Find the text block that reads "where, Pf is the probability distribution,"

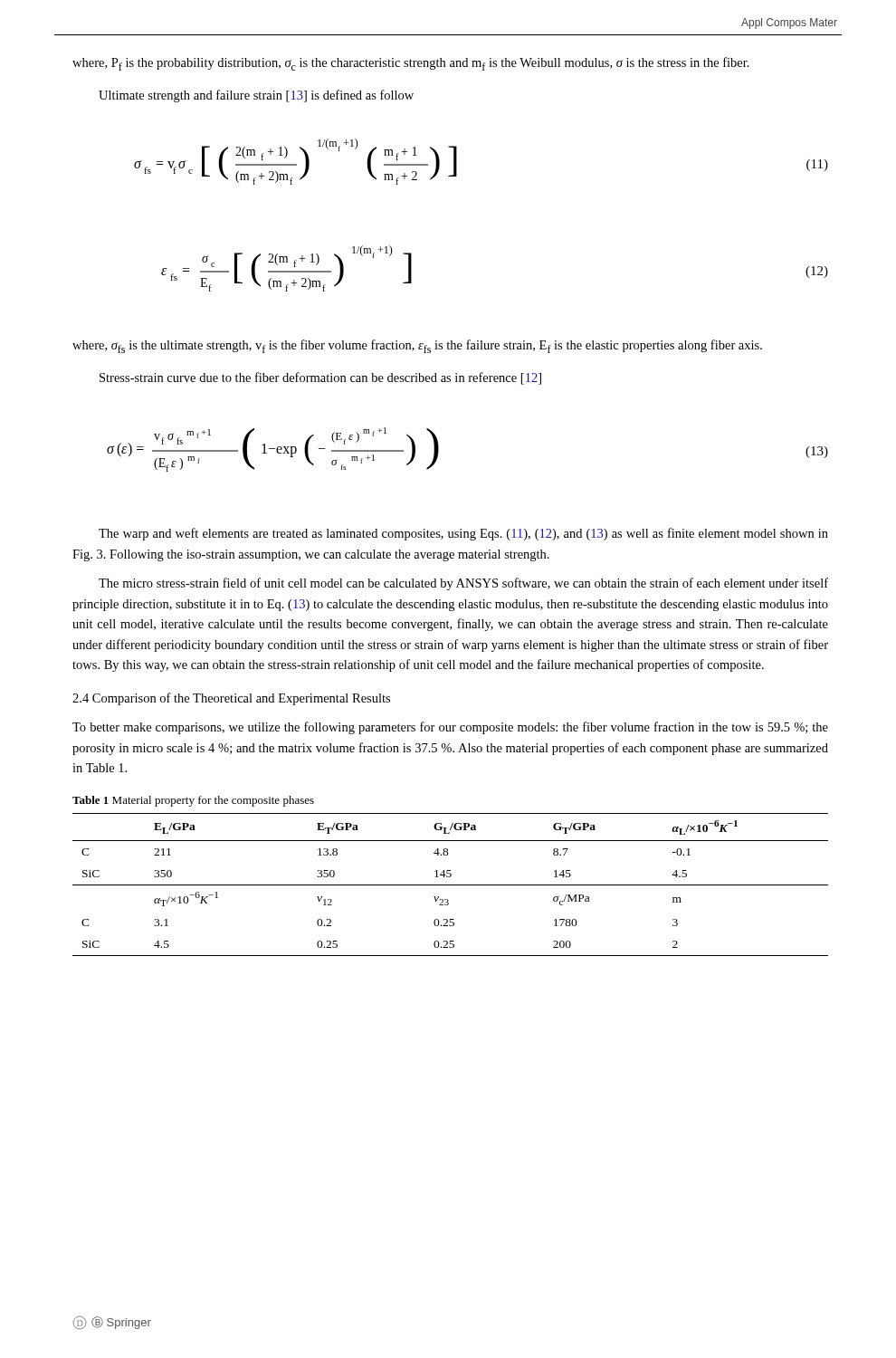(x=411, y=64)
